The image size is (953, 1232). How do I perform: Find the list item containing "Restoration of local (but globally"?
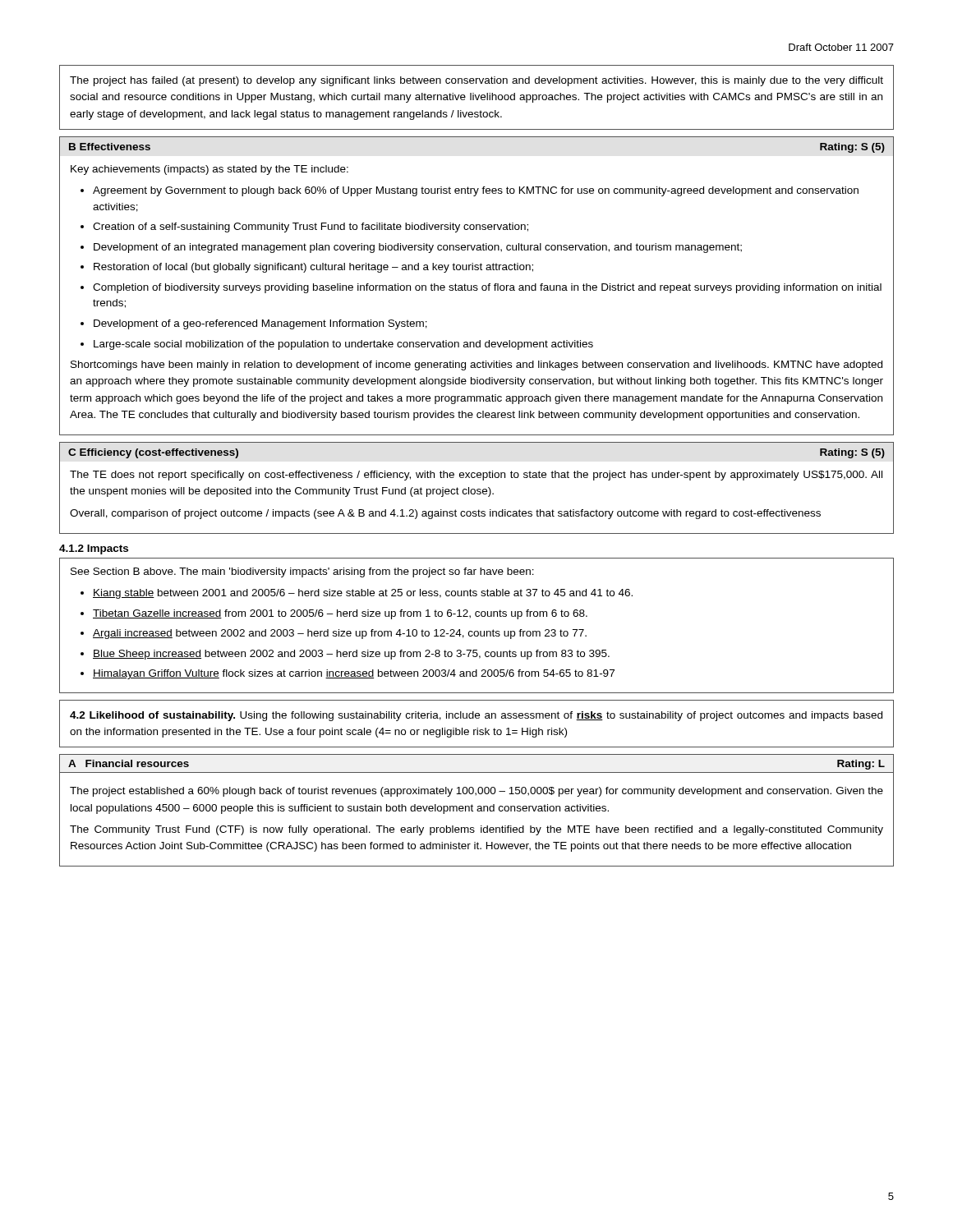pyautogui.click(x=314, y=267)
